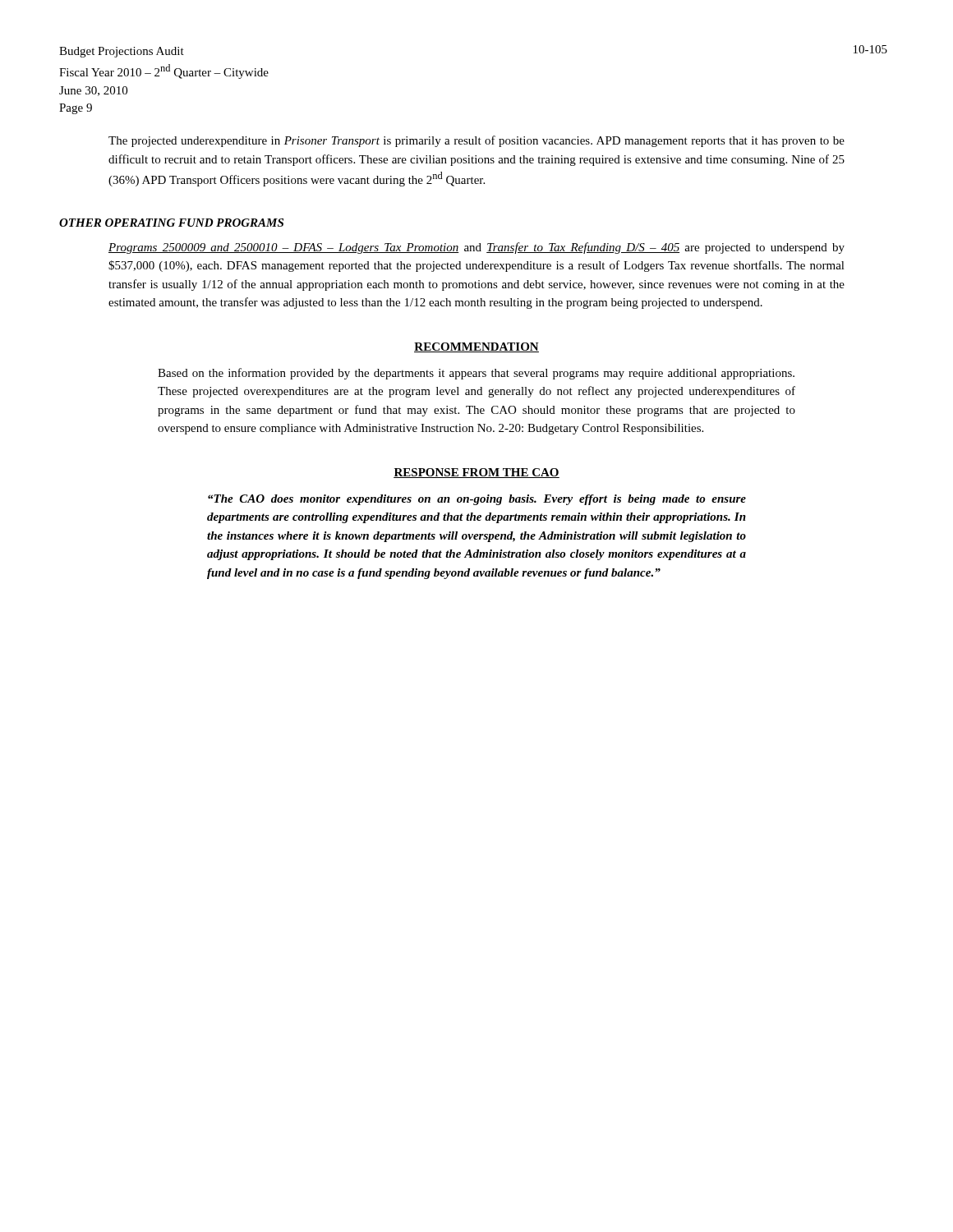Locate the text "RESPONSE FROM THE CAO"
The height and width of the screenshot is (1232, 953).
click(x=476, y=472)
